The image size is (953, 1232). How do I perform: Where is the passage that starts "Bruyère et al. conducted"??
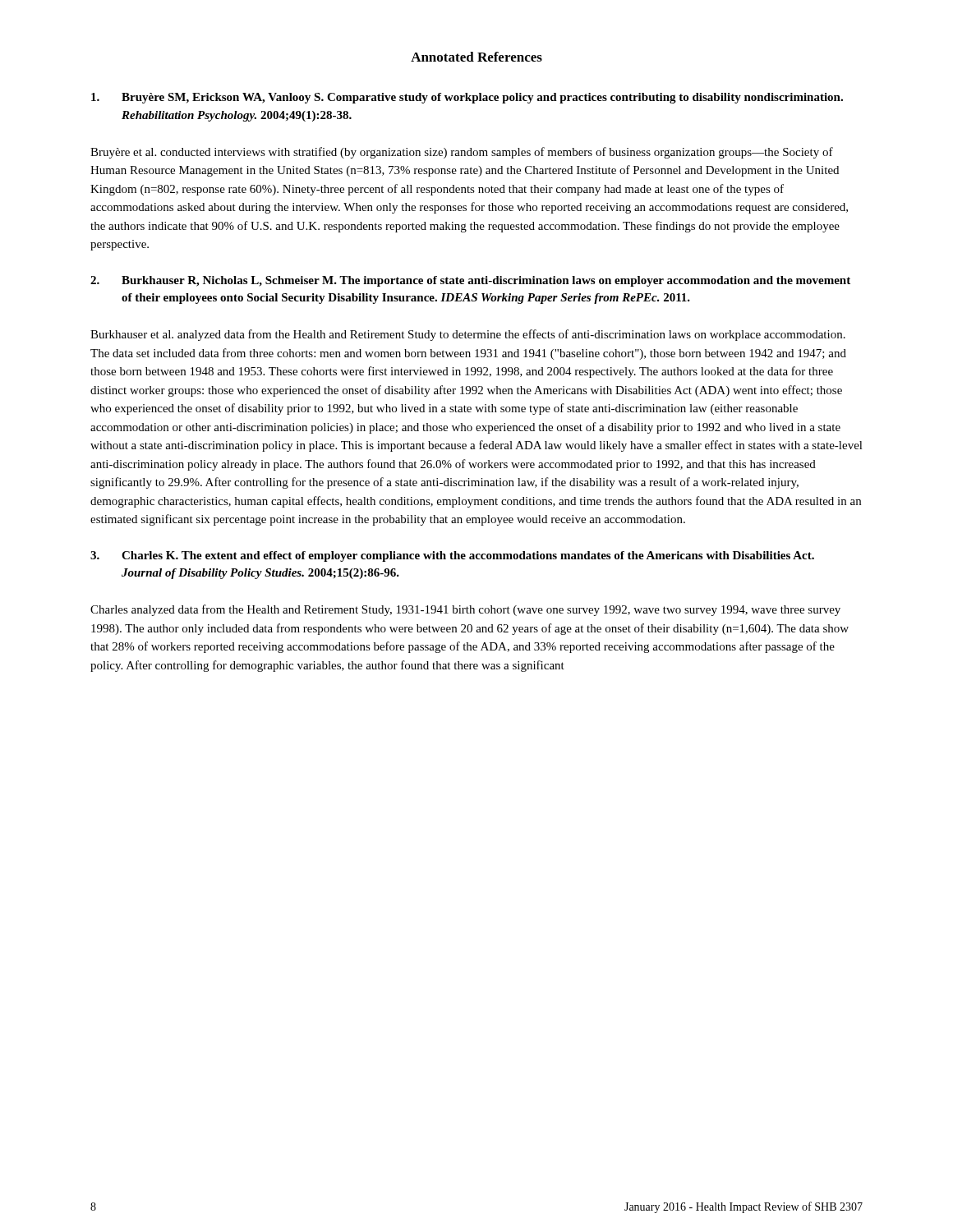click(x=470, y=198)
